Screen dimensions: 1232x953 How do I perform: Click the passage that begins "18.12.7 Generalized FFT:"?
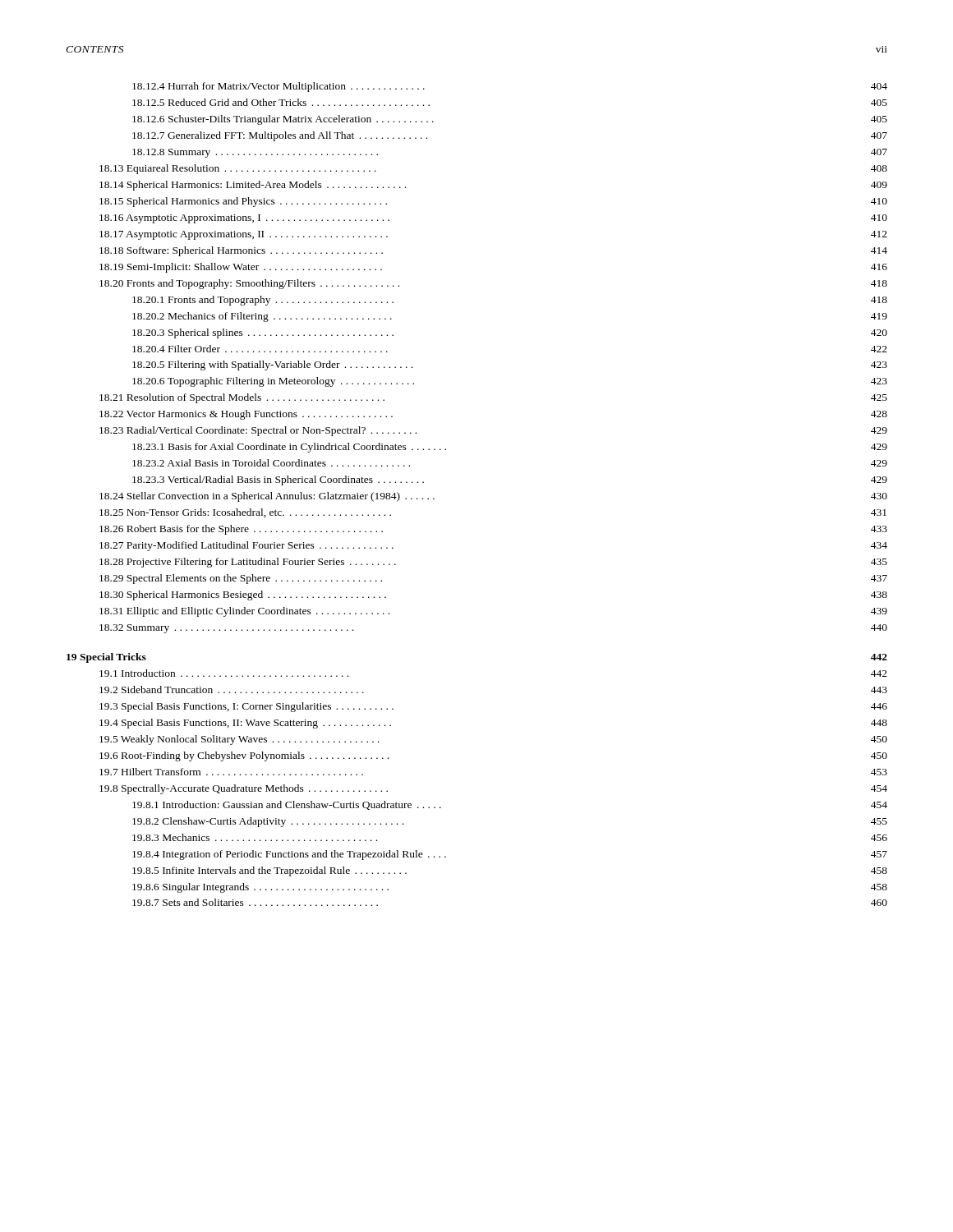[239, 136]
